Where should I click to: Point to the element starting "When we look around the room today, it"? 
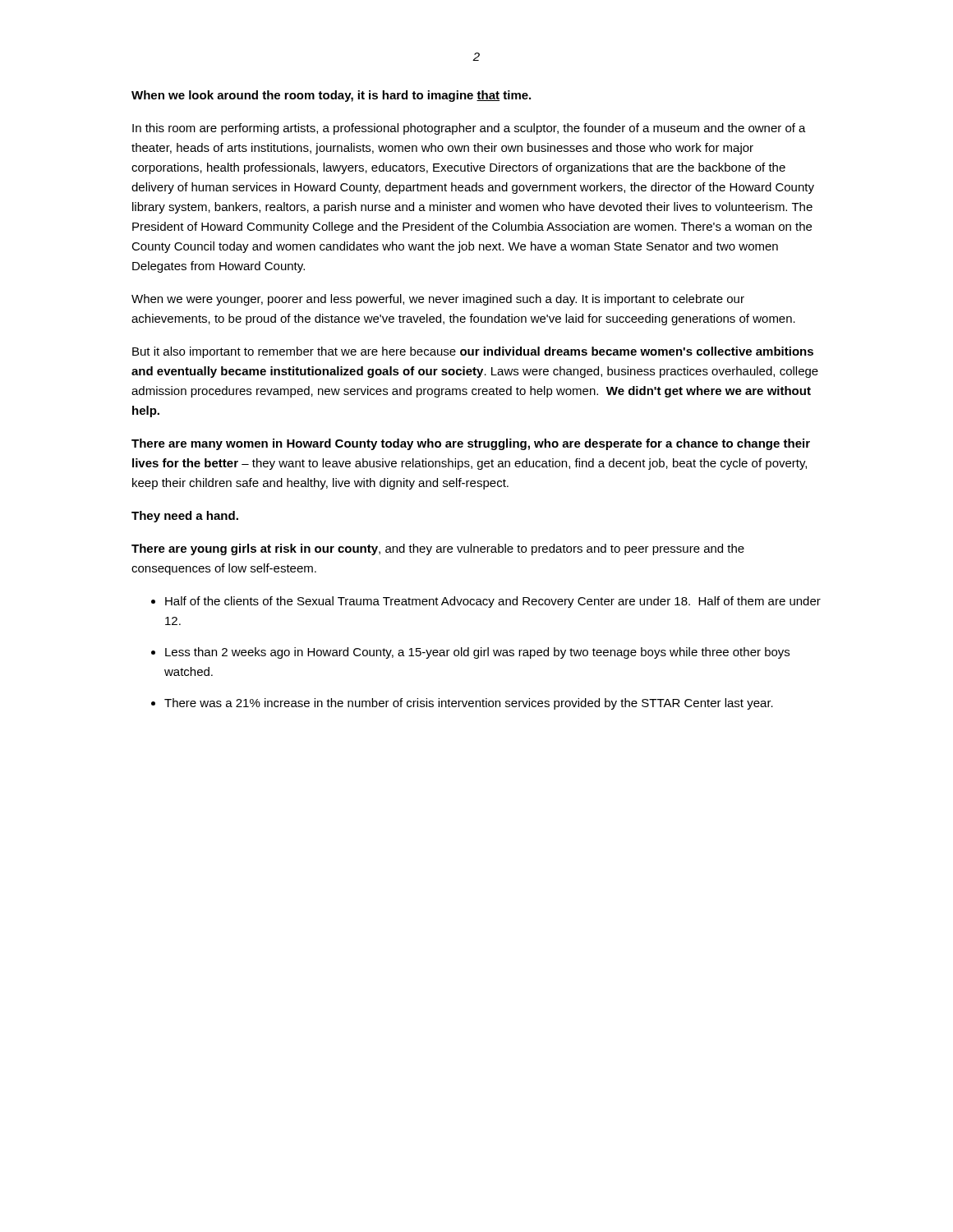tap(332, 95)
